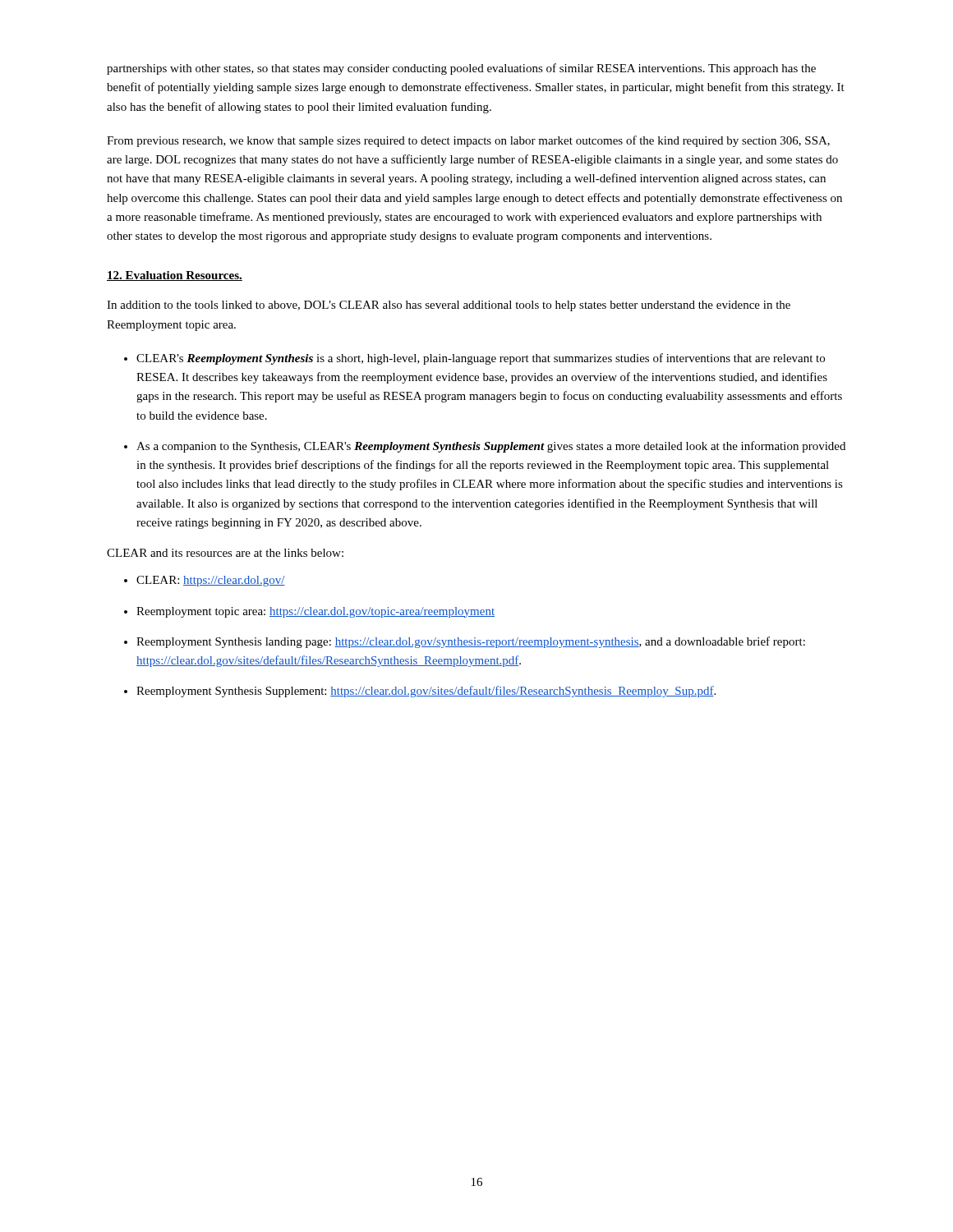Select the text block starting "Reemployment Synthesis Supplement: https://clear.dol.gov/sites/default/files/ResearchSynthesis_Reemploy_Sup.pdf."
Viewport: 953px width, 1232px height.
[x=426, y=691]
